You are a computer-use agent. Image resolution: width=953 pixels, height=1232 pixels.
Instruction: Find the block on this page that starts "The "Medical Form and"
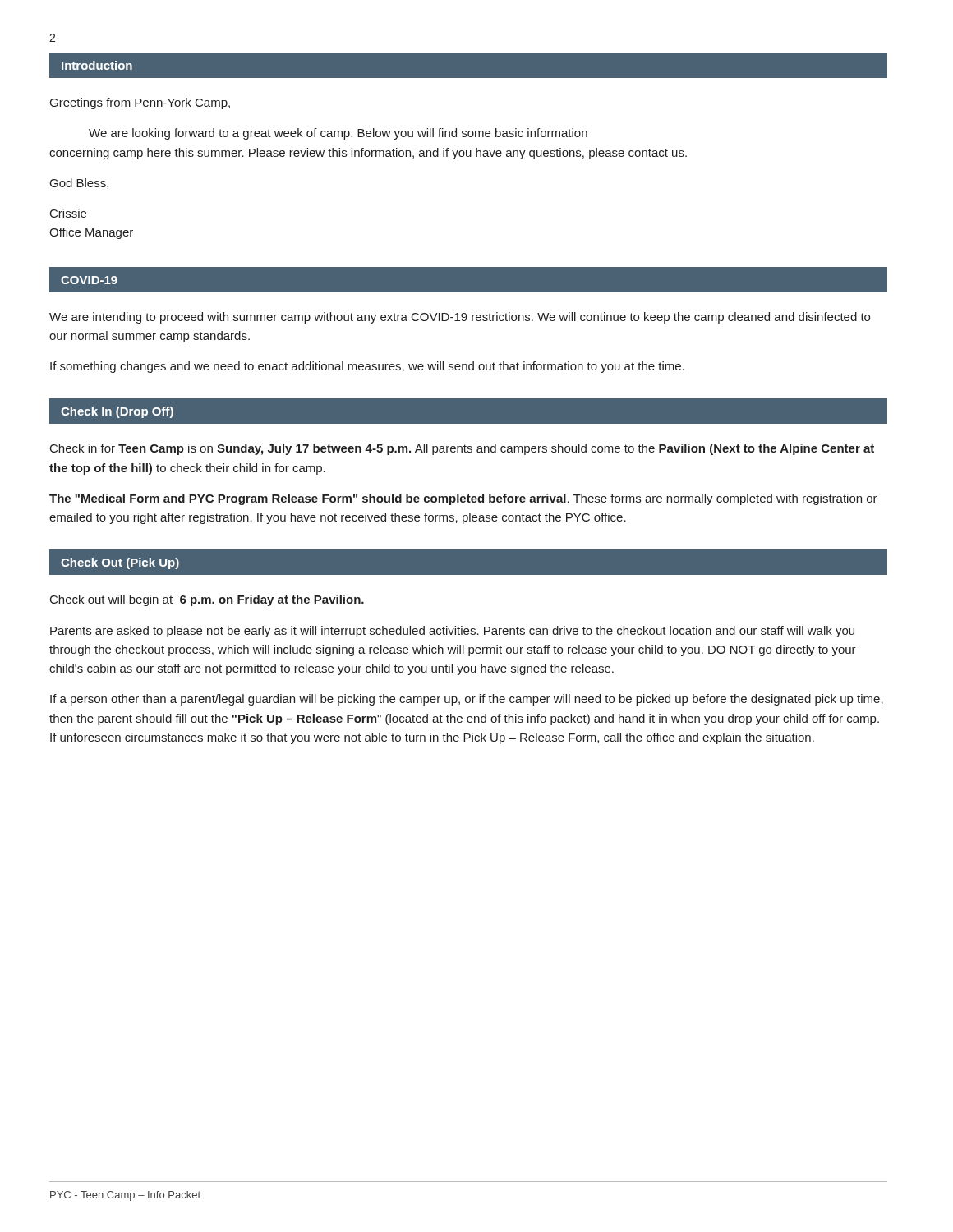tap(463, 507)
